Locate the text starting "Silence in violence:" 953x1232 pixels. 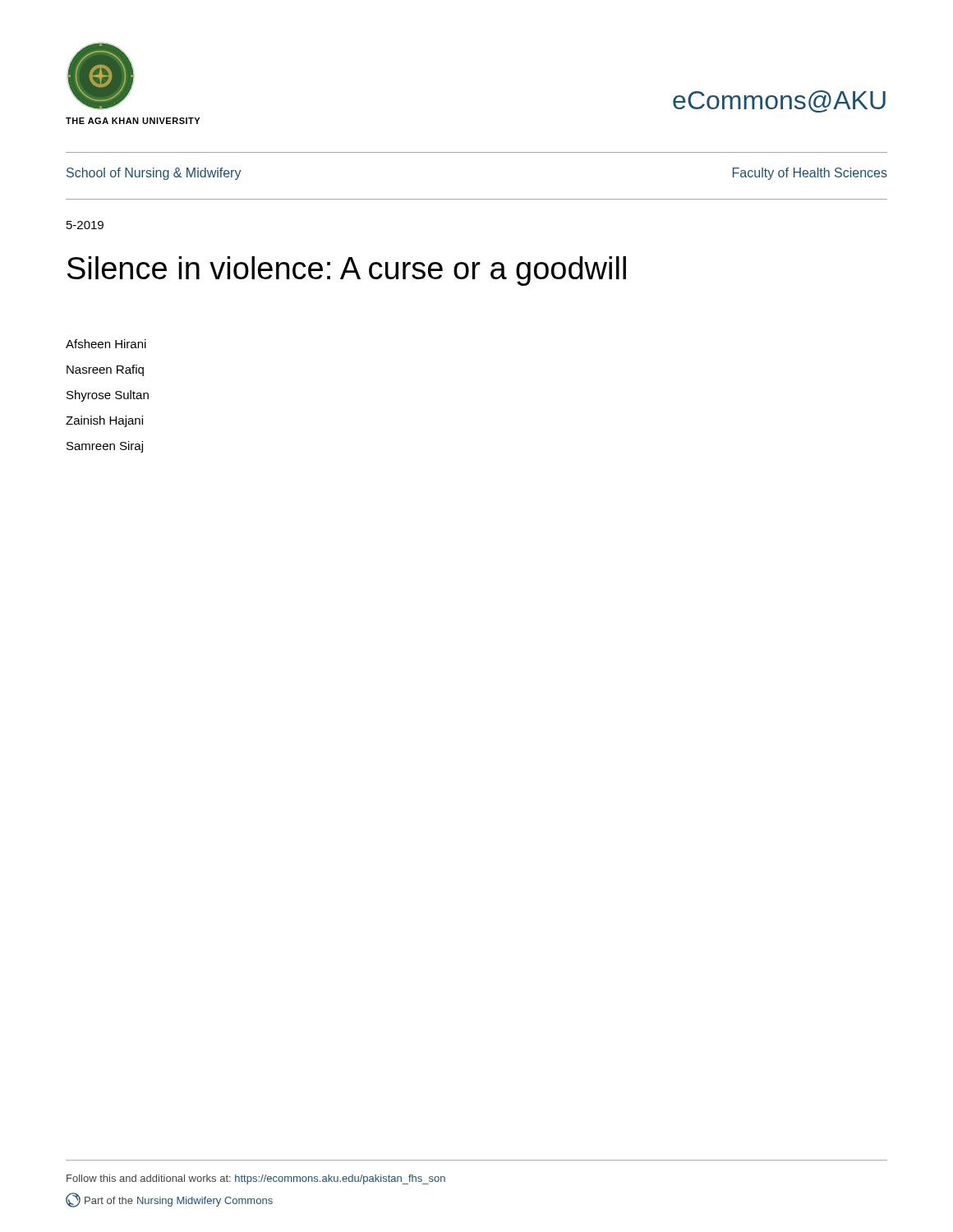[347, 269]
